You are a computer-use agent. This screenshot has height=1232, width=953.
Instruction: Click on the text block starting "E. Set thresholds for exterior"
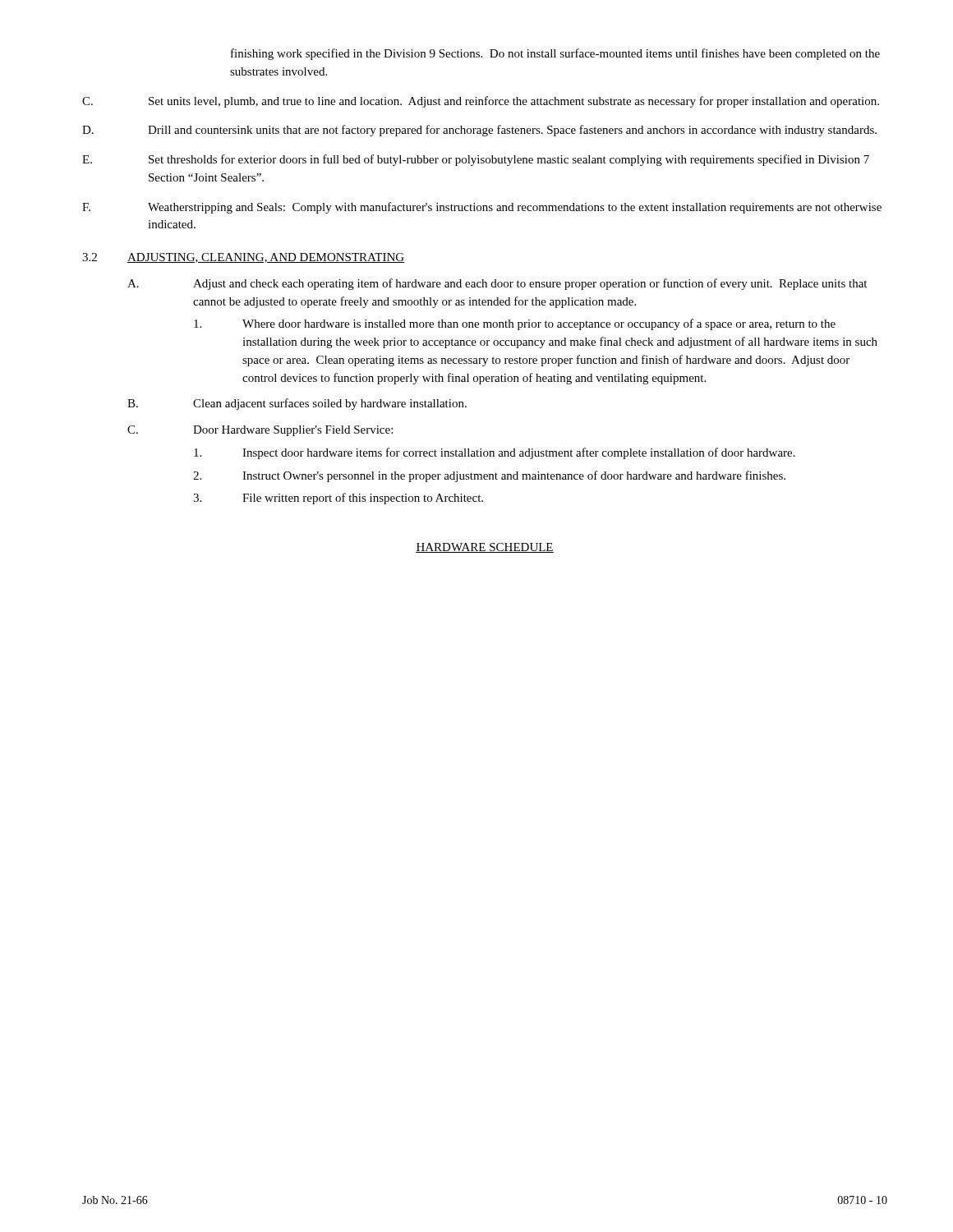click(485, 169)
